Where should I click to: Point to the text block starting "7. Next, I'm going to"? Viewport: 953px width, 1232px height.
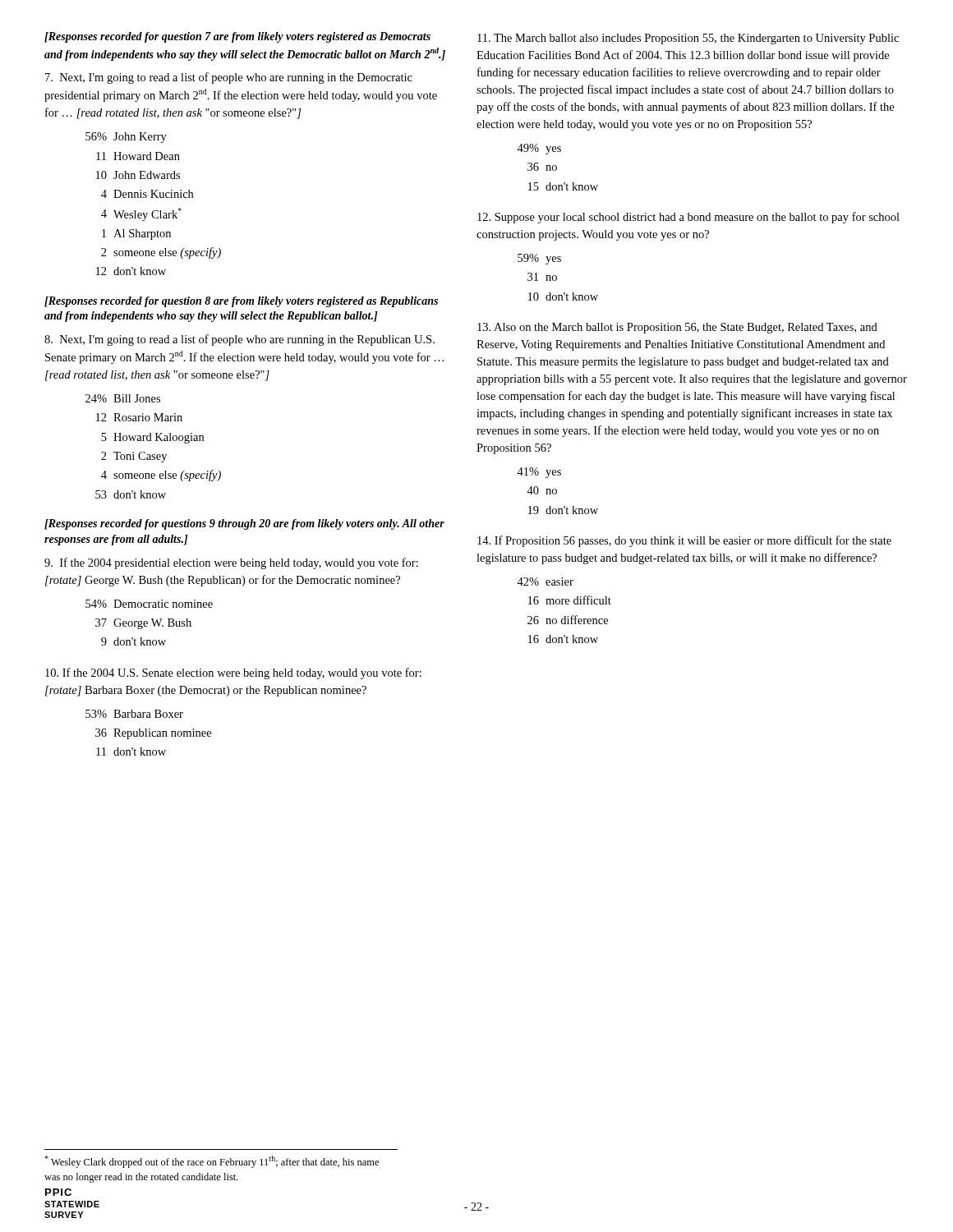click(229, 78)
